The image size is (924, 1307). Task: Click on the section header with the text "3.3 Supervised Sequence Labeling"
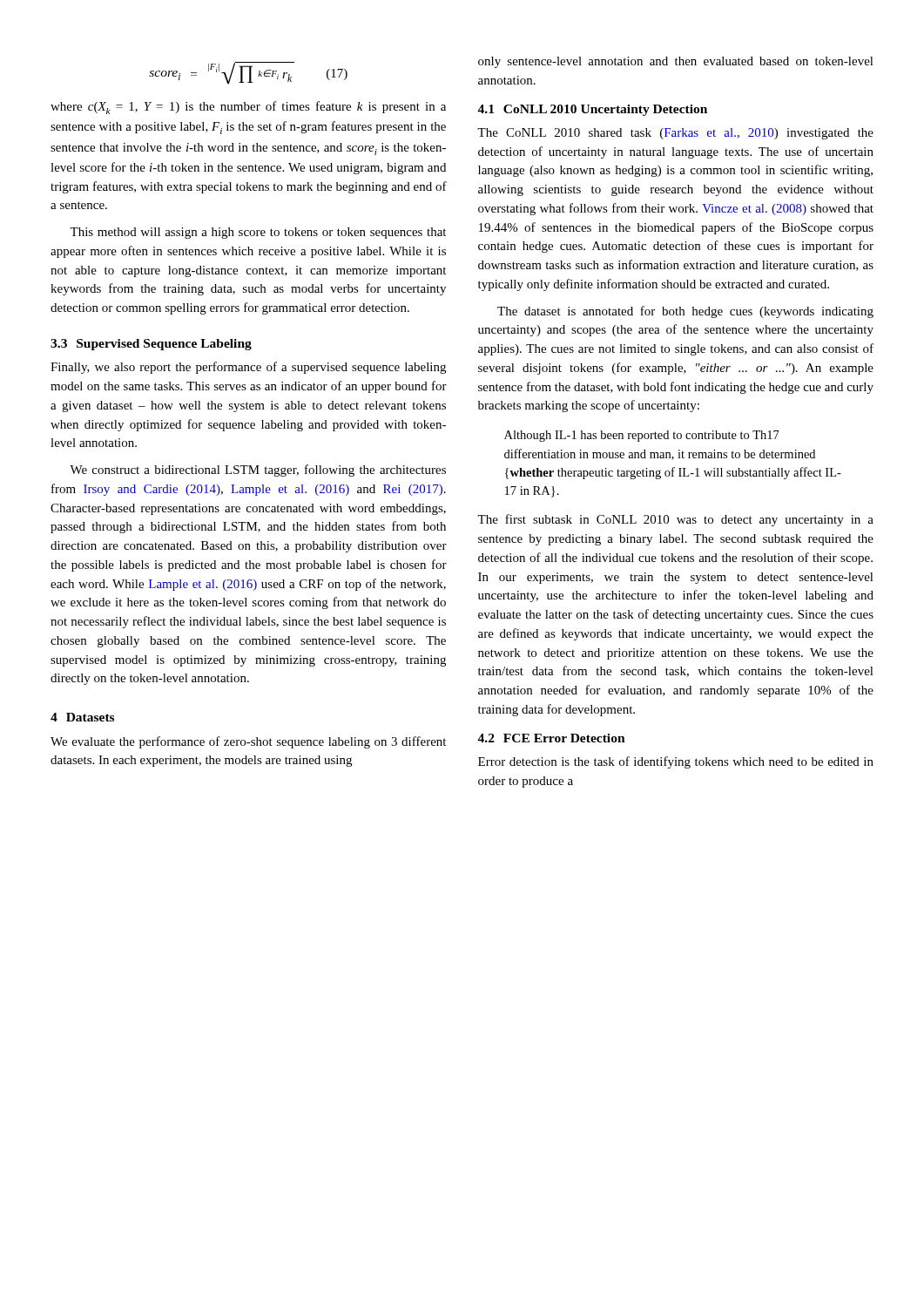(x=248, y=343)
